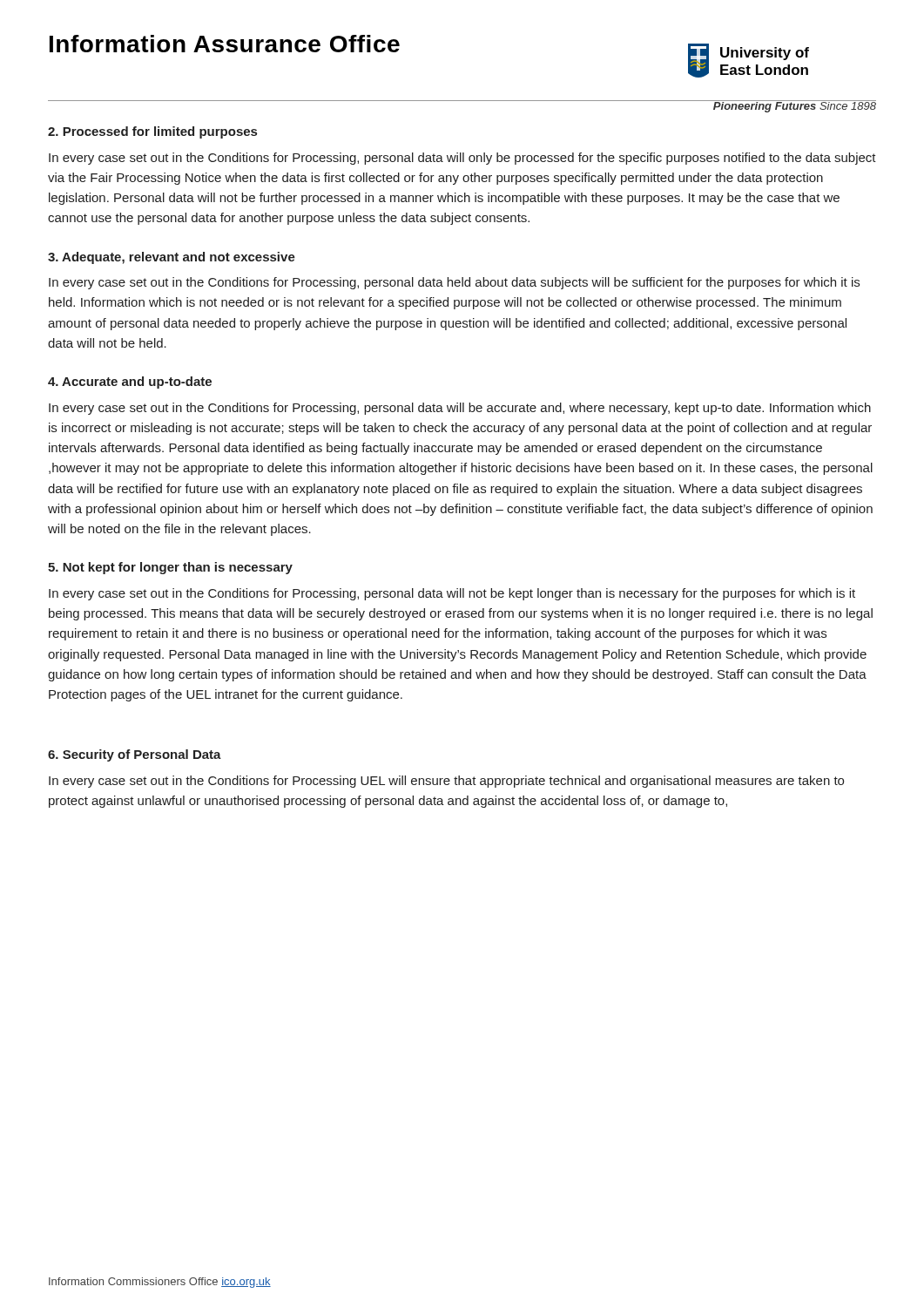
Task: Where is the section header that starts "5. Not kept for"?
Action: (170, 567)
